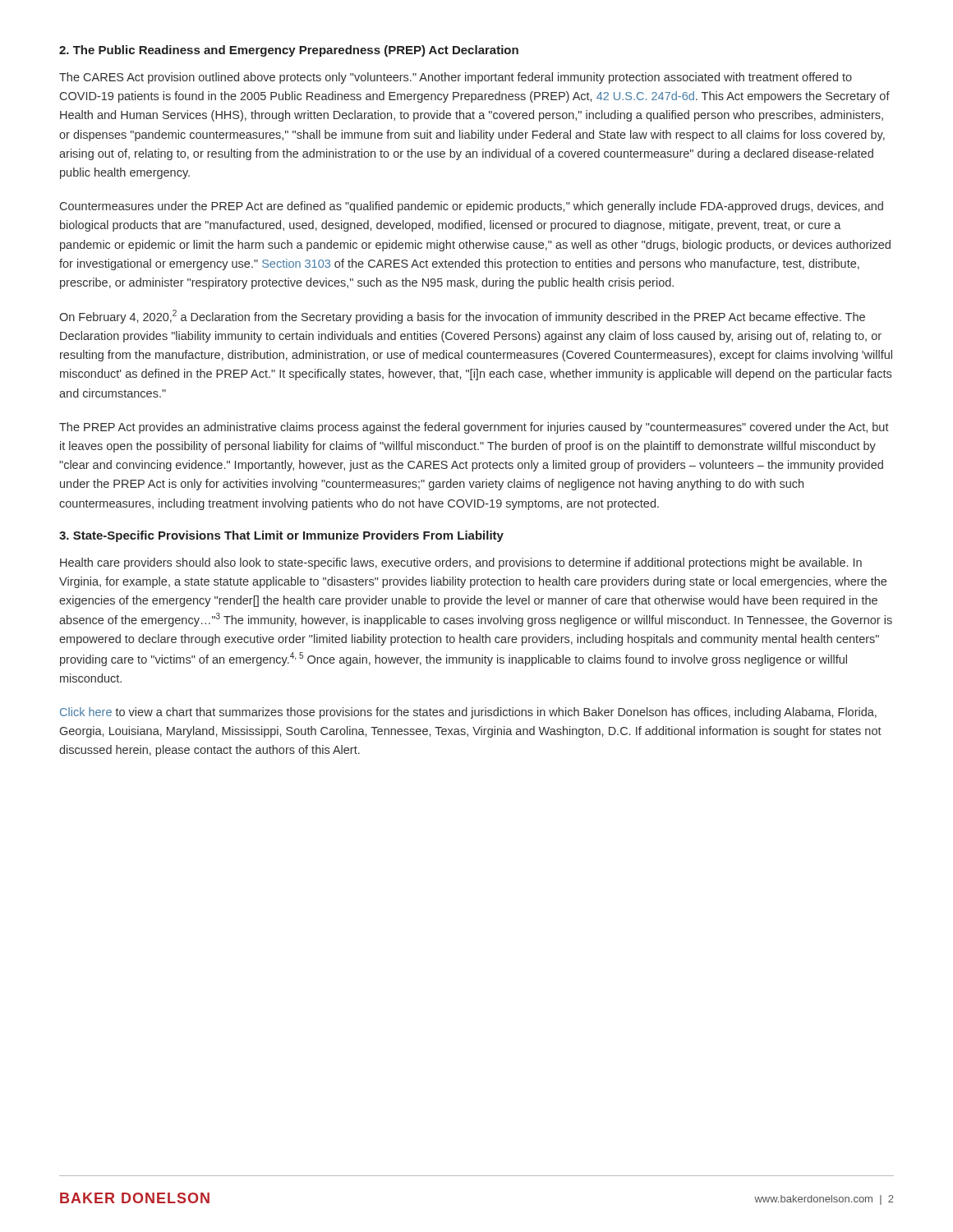
Task: Click on the text block containing "The CARES Act provision outlined above"
Action: tap(474, 125)
